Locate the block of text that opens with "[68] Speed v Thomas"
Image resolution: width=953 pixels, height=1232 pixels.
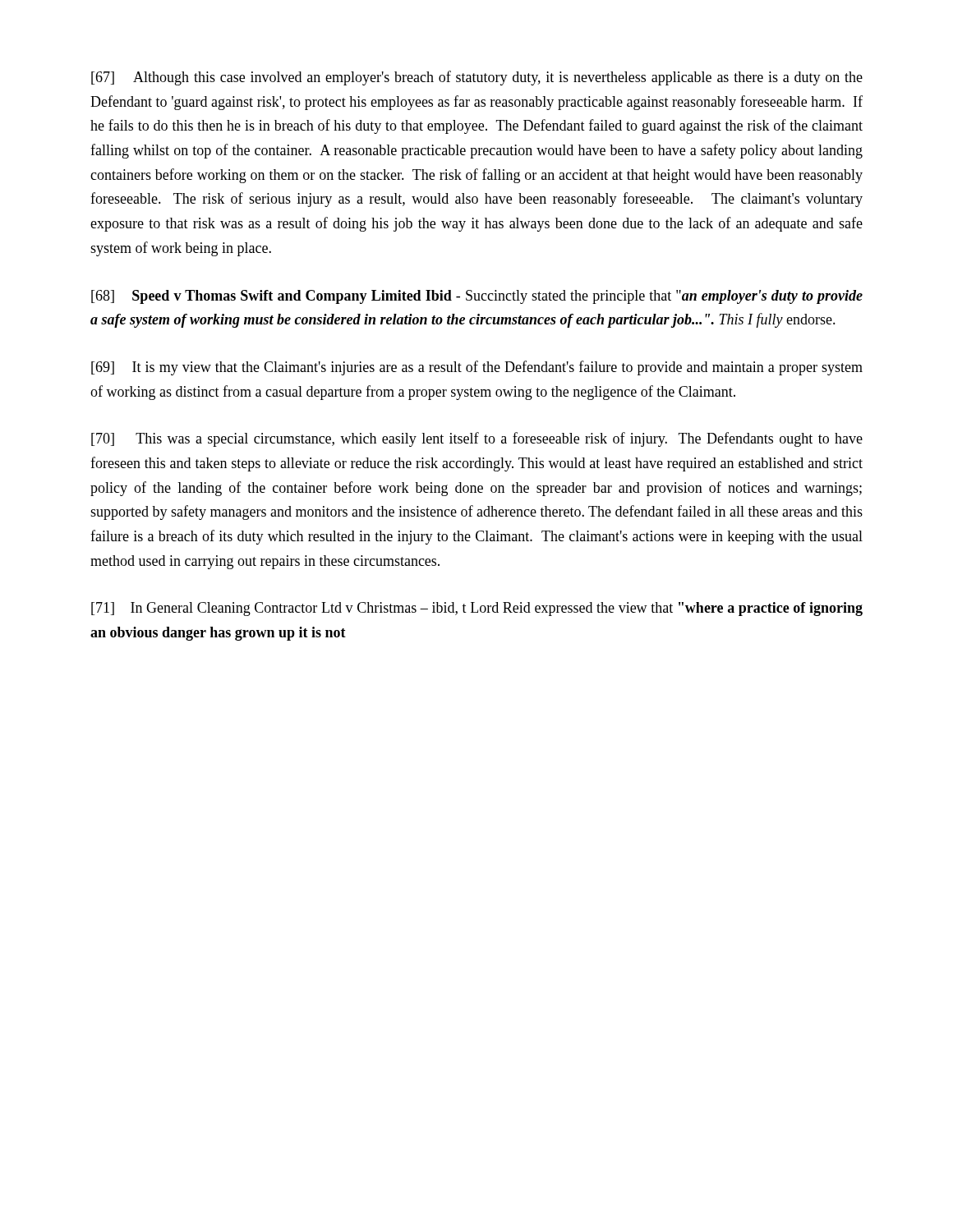tap(476, 307)
